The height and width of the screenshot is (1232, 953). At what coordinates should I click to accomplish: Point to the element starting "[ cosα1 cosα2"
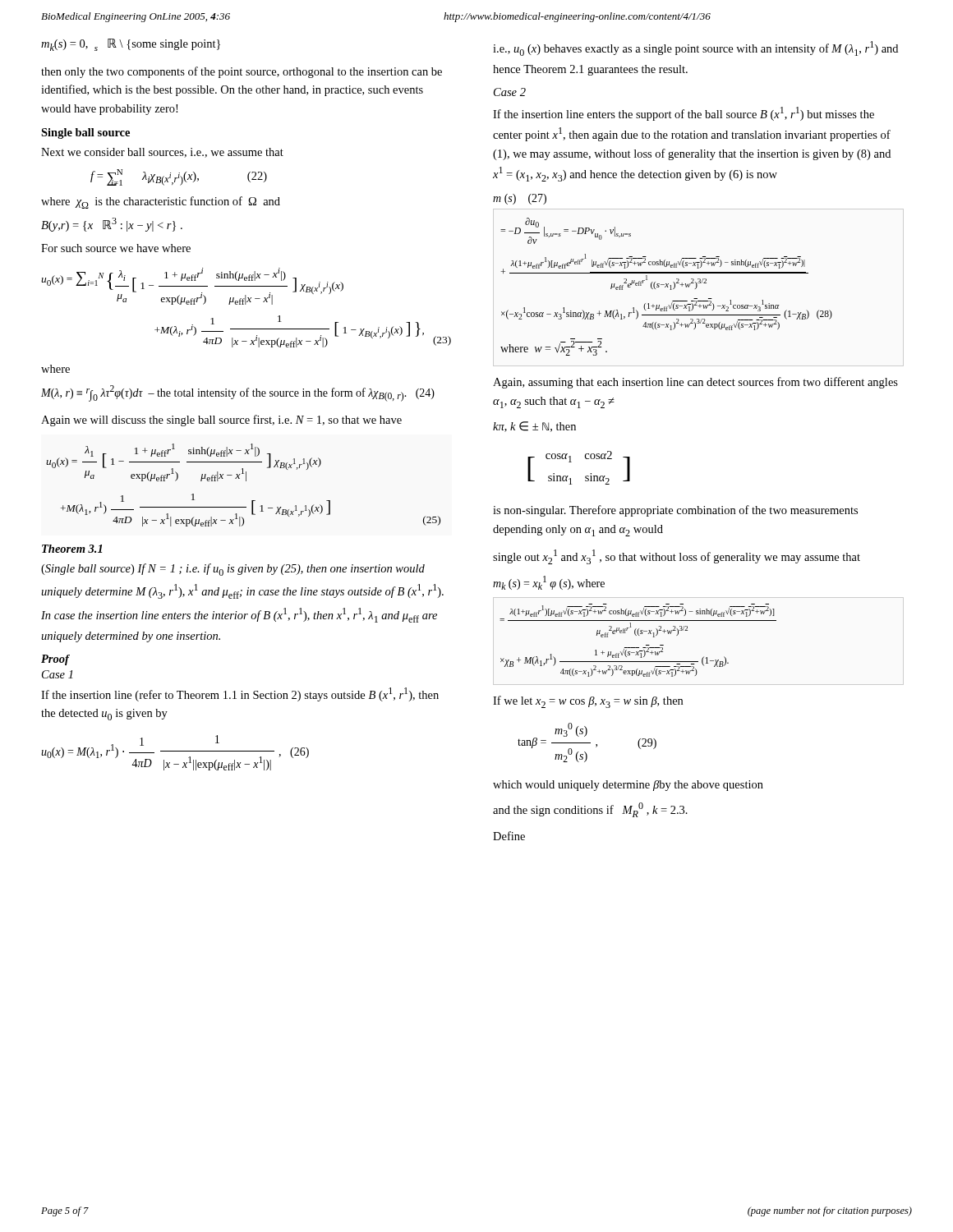tap(579, 468)
